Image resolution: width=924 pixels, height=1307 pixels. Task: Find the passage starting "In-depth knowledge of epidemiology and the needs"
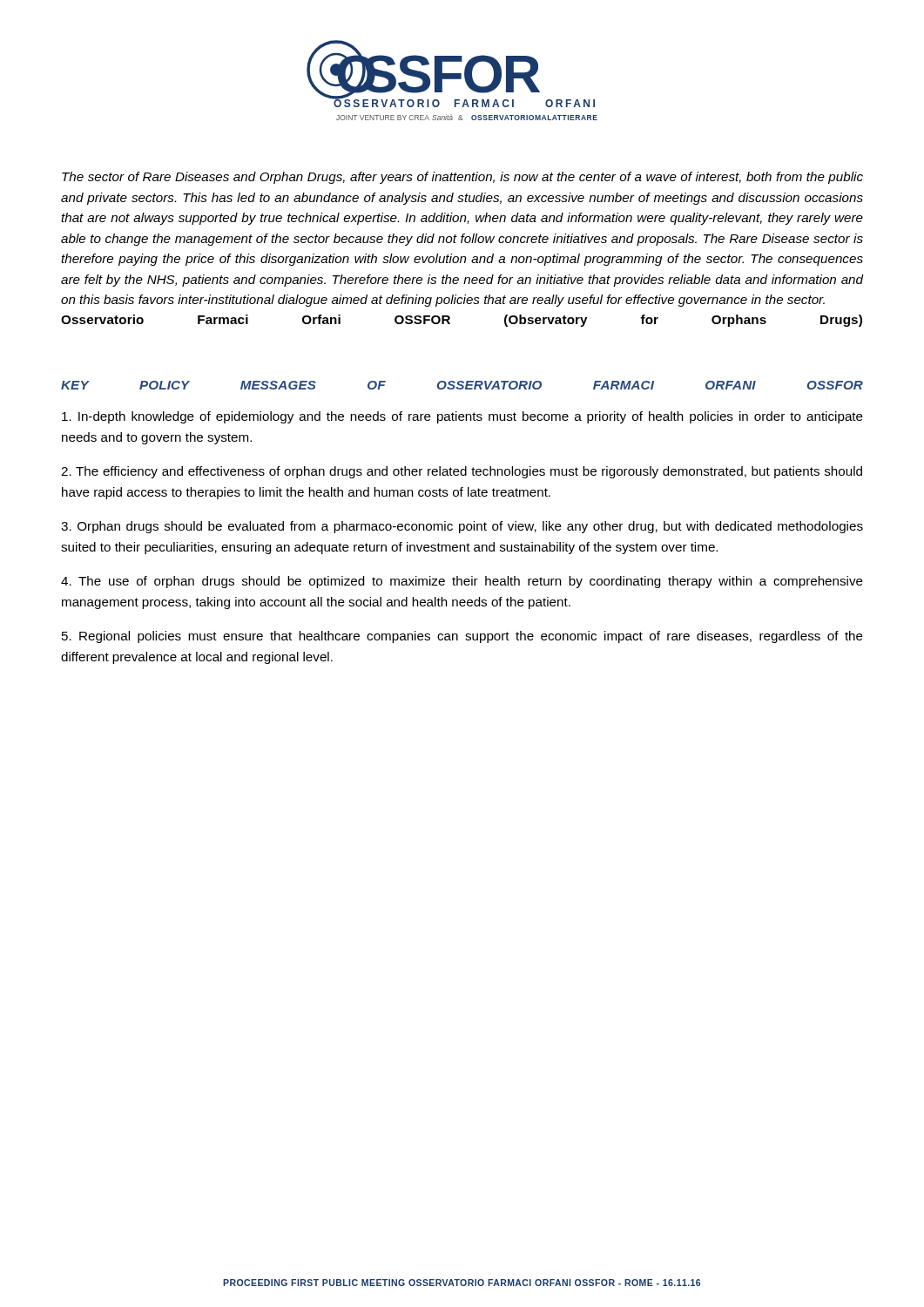tap(462, 426)
